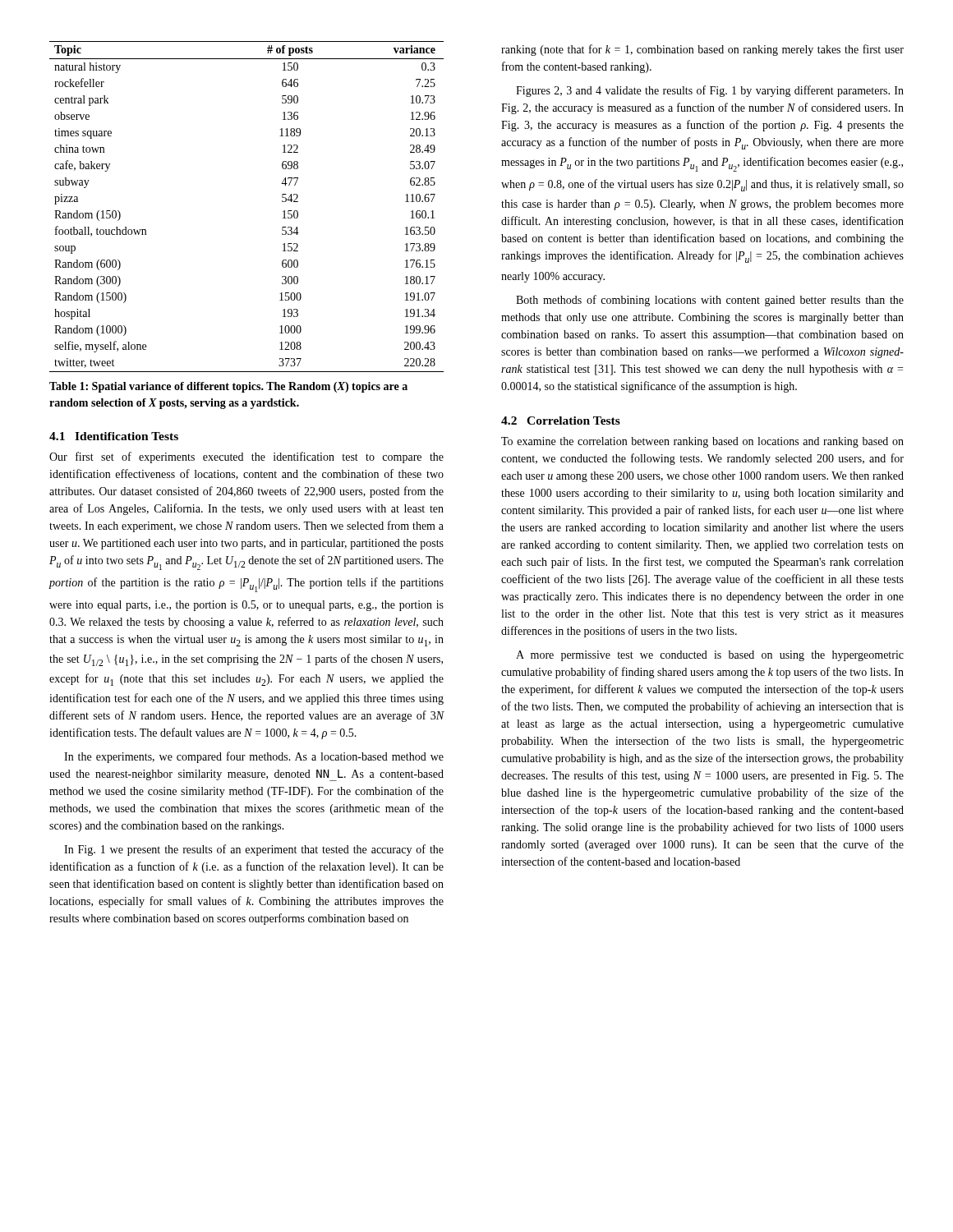Locate the text block starting "4.1 Identification Tests"
Screen dimensions: 1232x953
click(x=114, y=436)
